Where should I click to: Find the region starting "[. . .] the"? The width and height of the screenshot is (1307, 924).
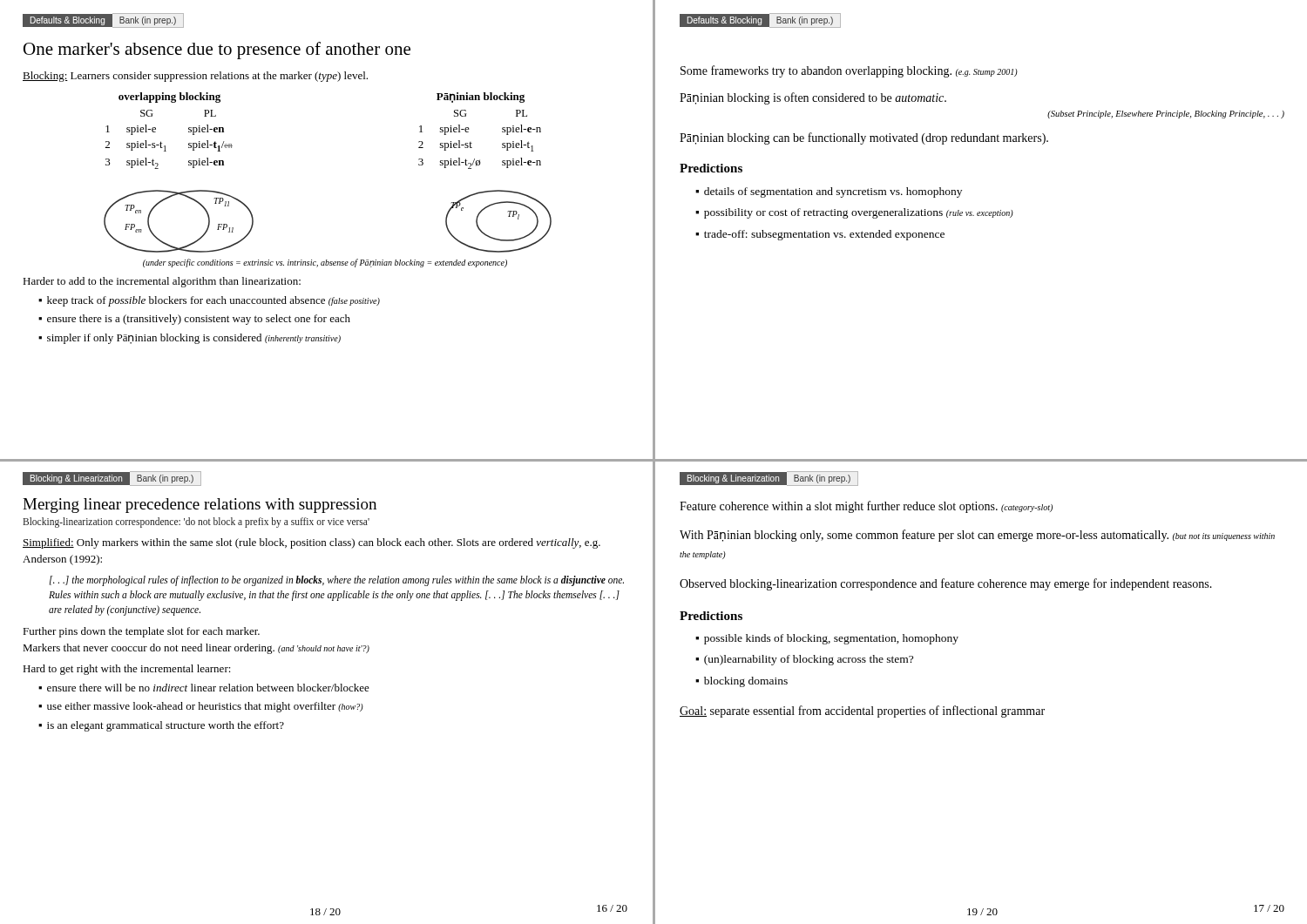pyautogui.click(x=337, y=595)
